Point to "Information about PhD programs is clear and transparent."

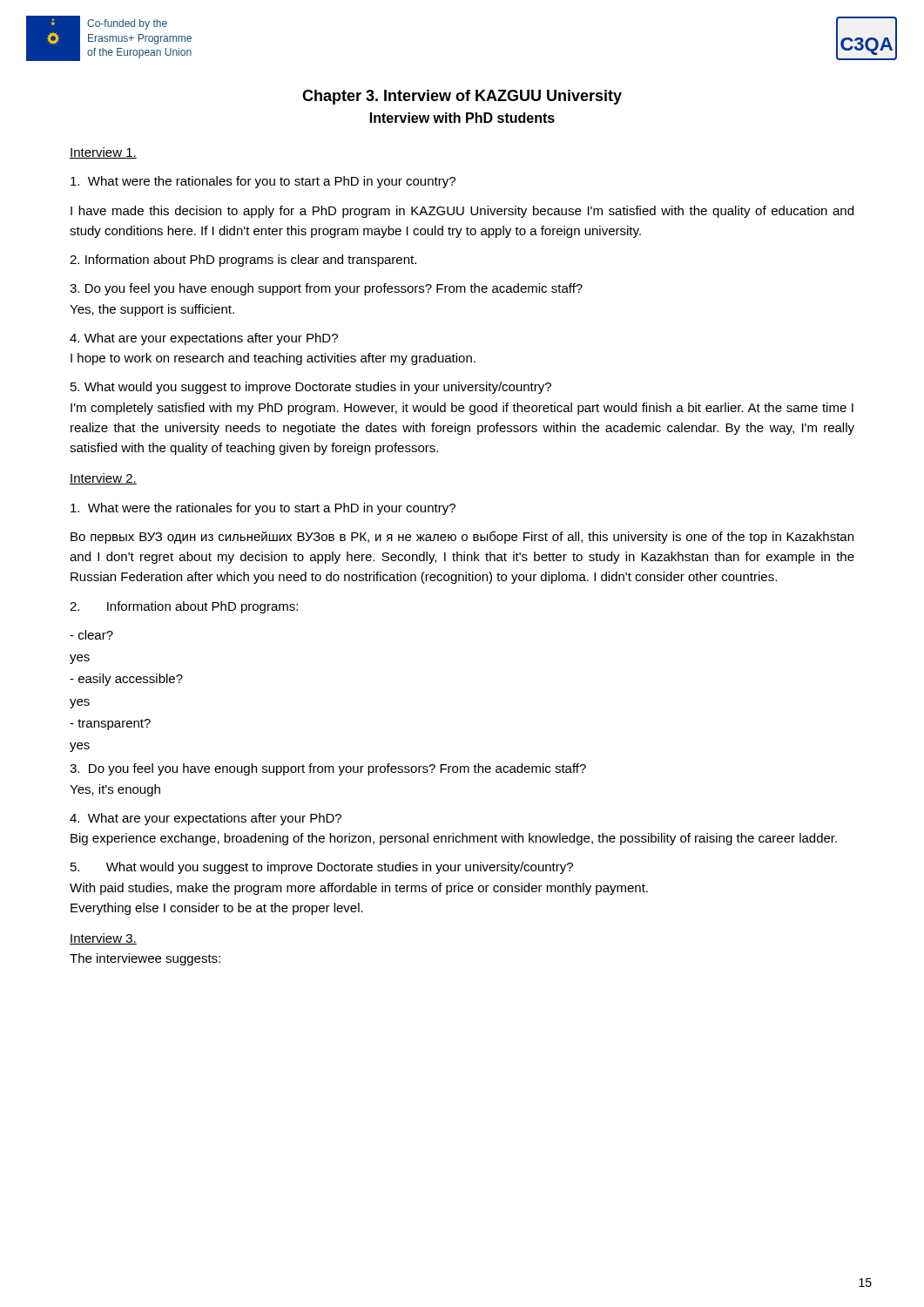click(244, 259)
